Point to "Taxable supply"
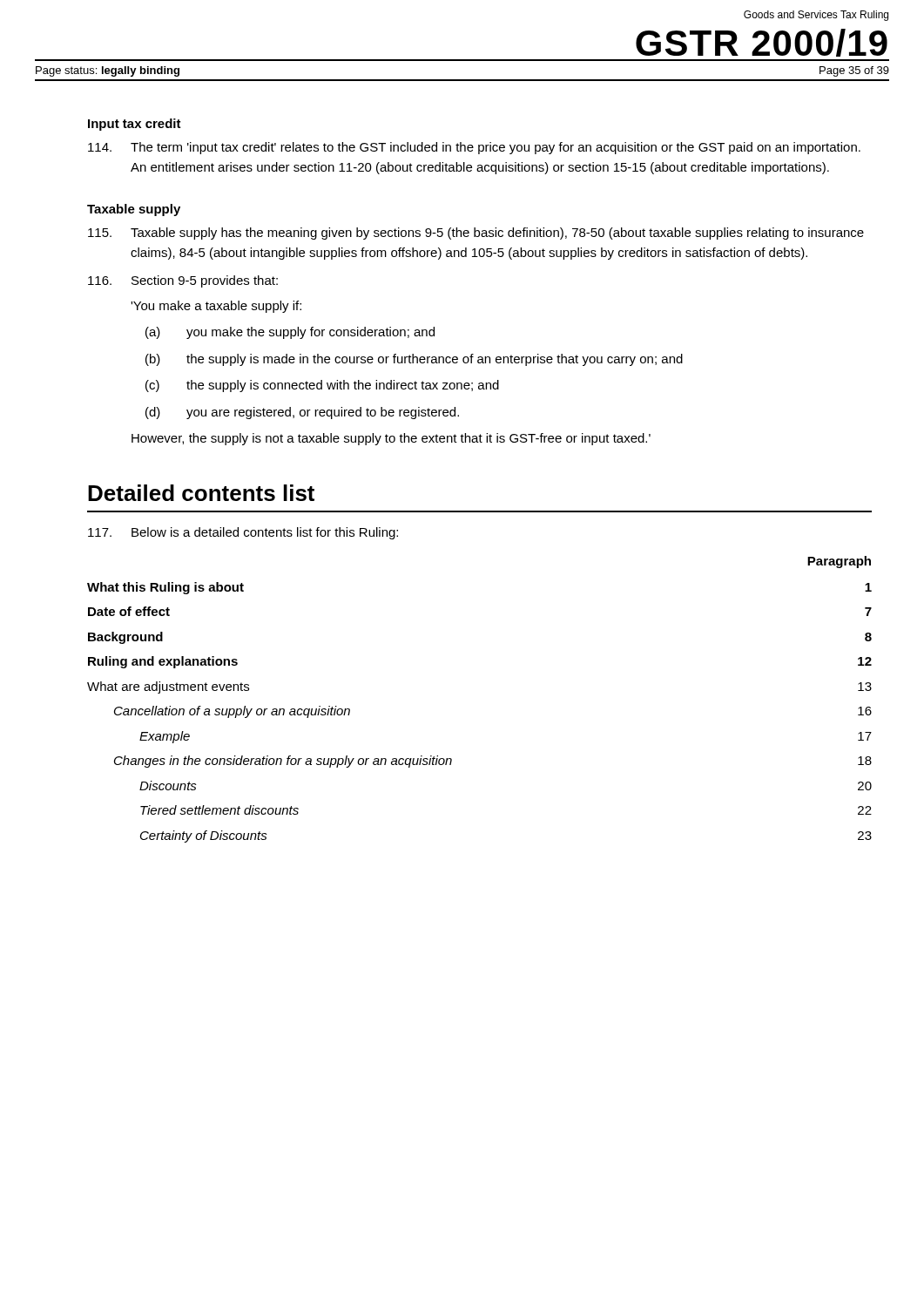 click(134, 209)
